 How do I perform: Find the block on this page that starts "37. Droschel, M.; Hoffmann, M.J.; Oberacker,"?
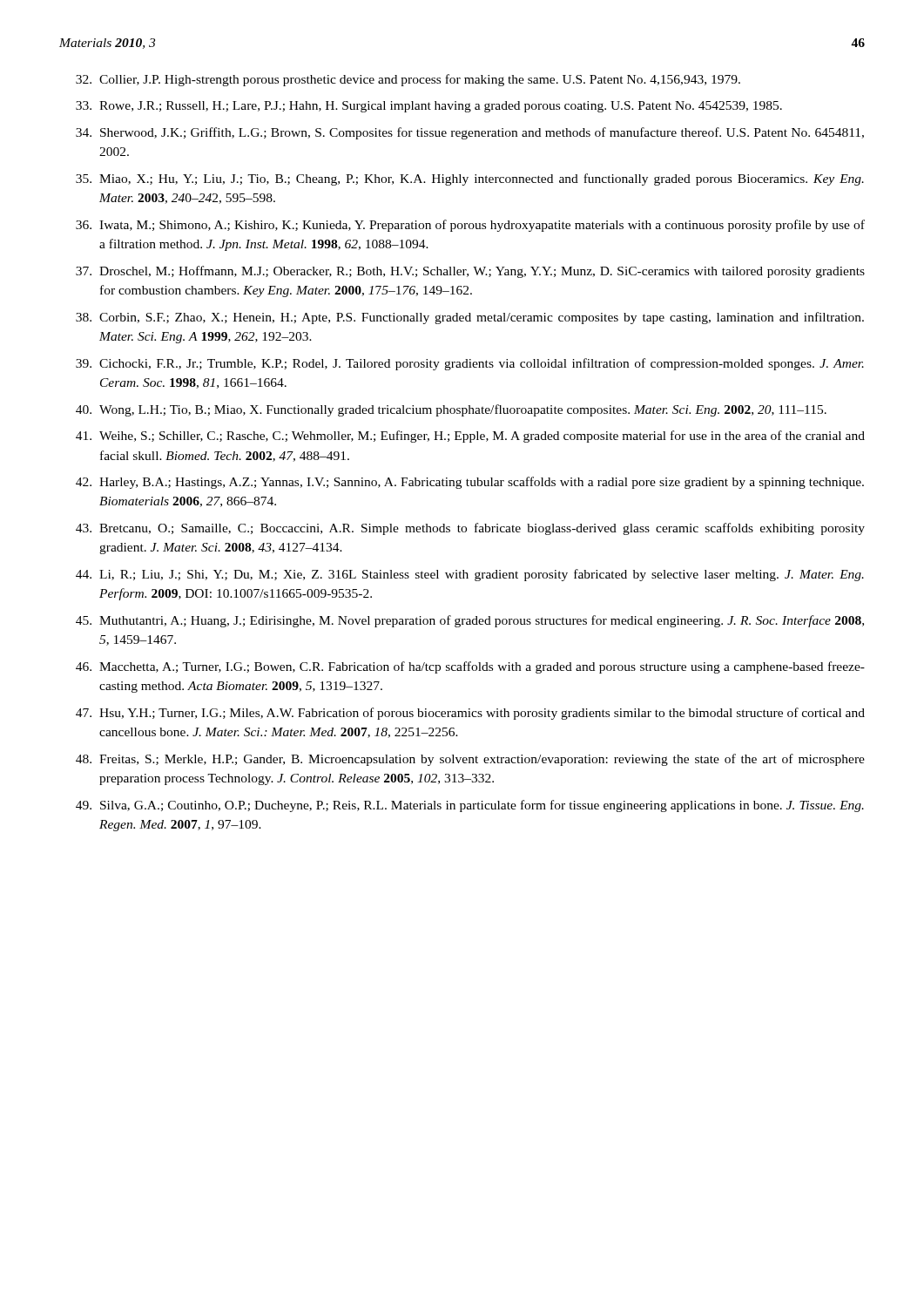[x=462, y=281]
